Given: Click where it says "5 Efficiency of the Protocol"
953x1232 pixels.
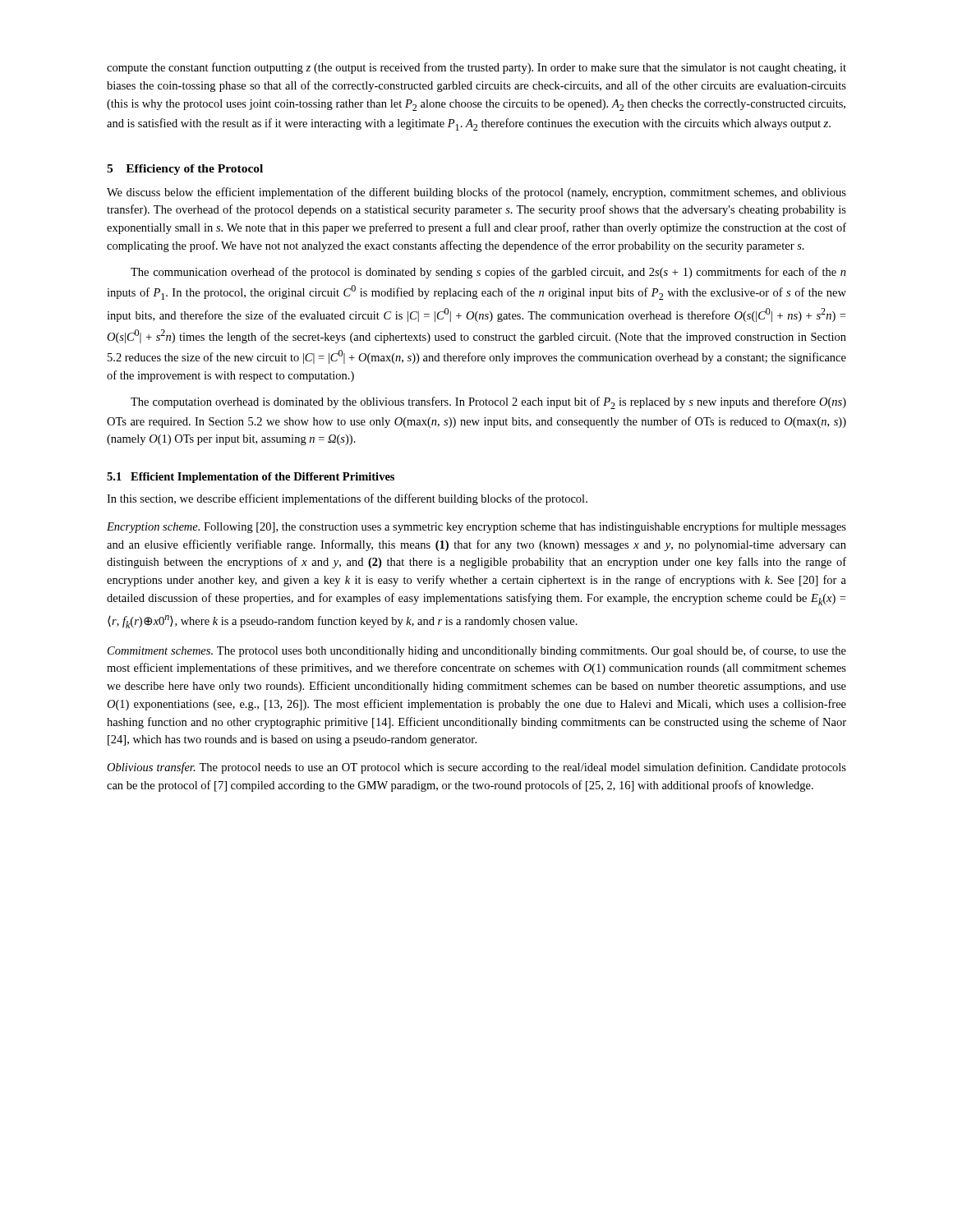Looking at the screenshot, I should click(185, 168).
